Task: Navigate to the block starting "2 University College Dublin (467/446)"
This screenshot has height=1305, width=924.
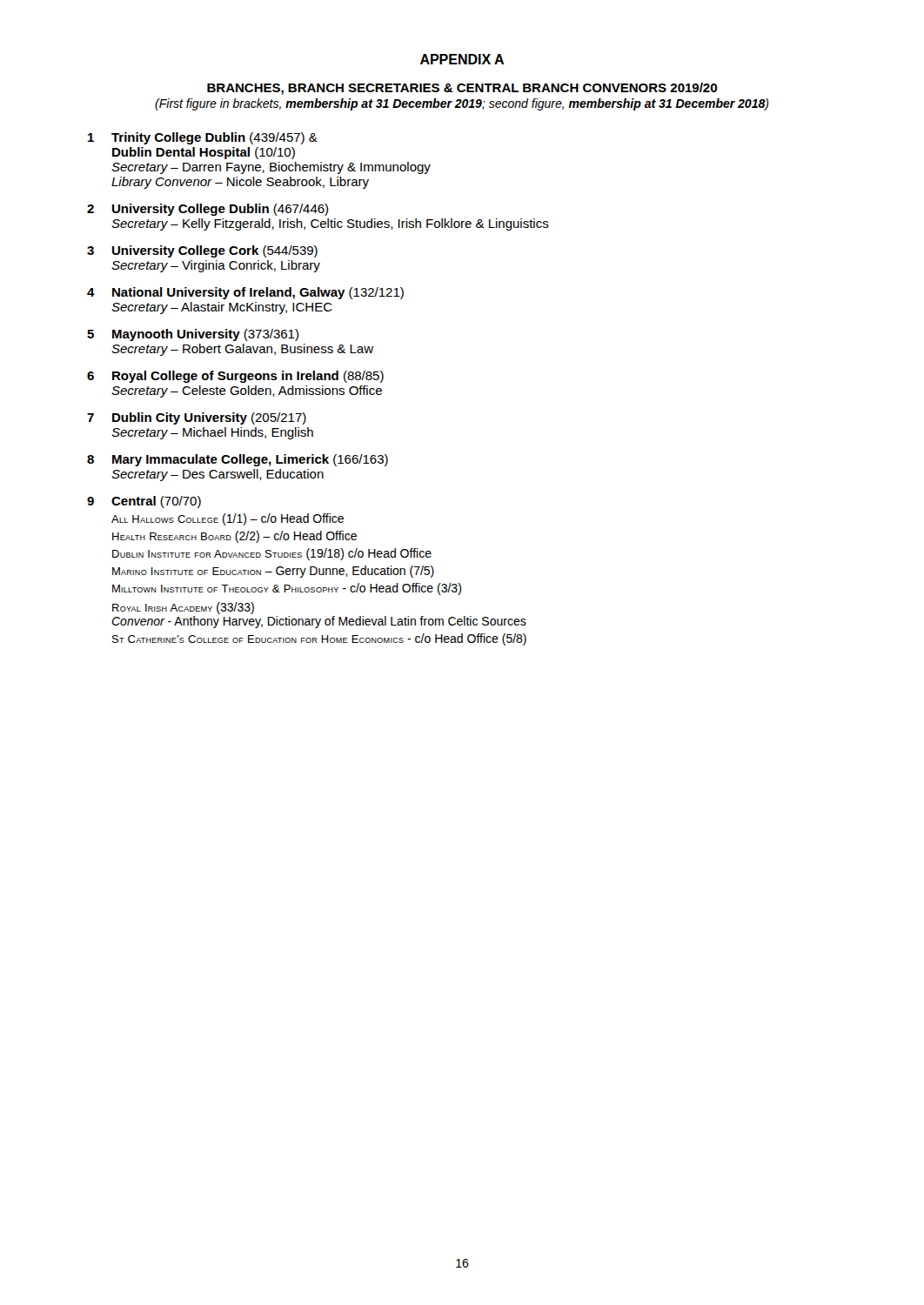Action: coord(462,216)
